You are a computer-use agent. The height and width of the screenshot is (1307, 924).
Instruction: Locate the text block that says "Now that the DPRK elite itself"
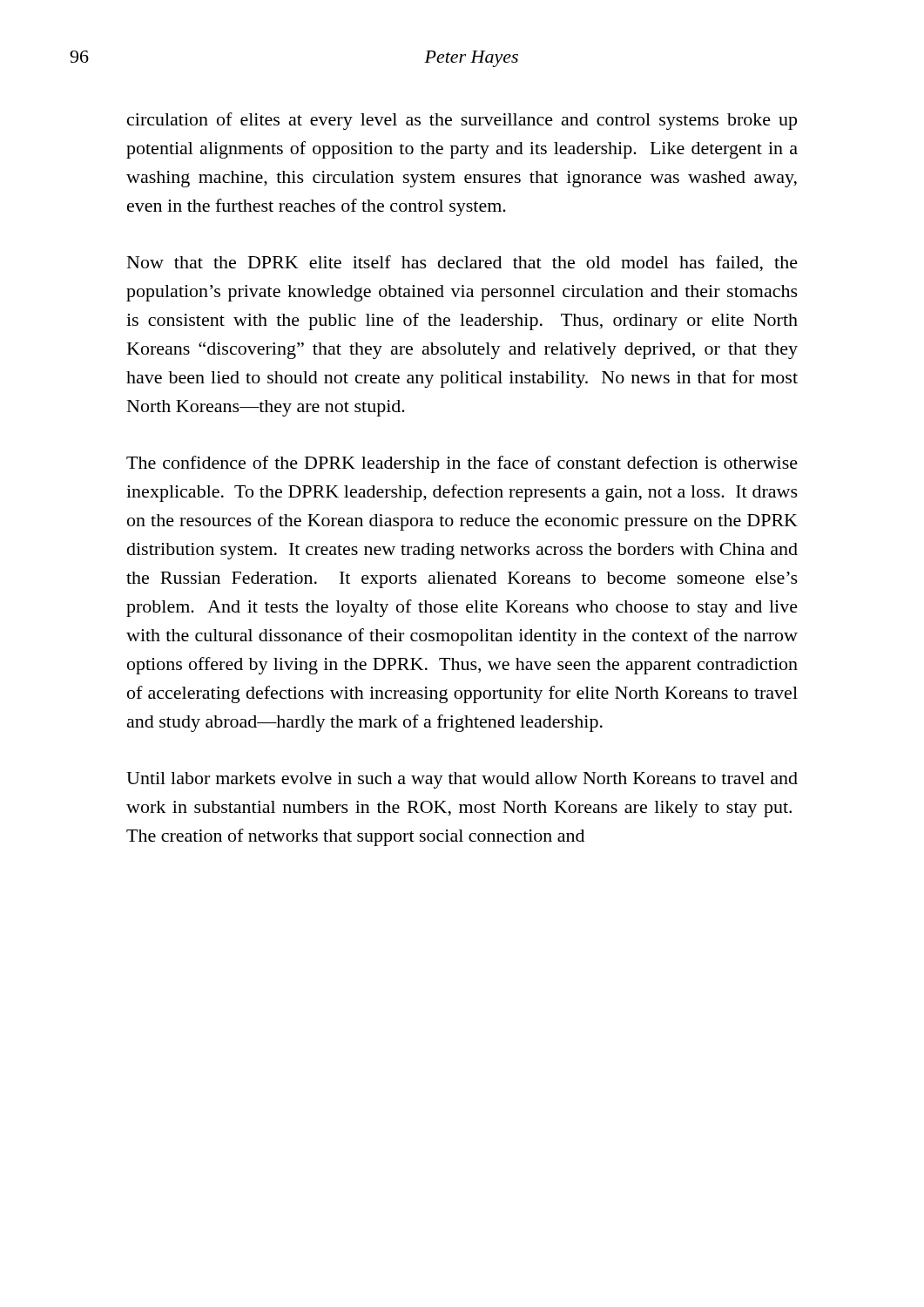click(x=462, y=334)
